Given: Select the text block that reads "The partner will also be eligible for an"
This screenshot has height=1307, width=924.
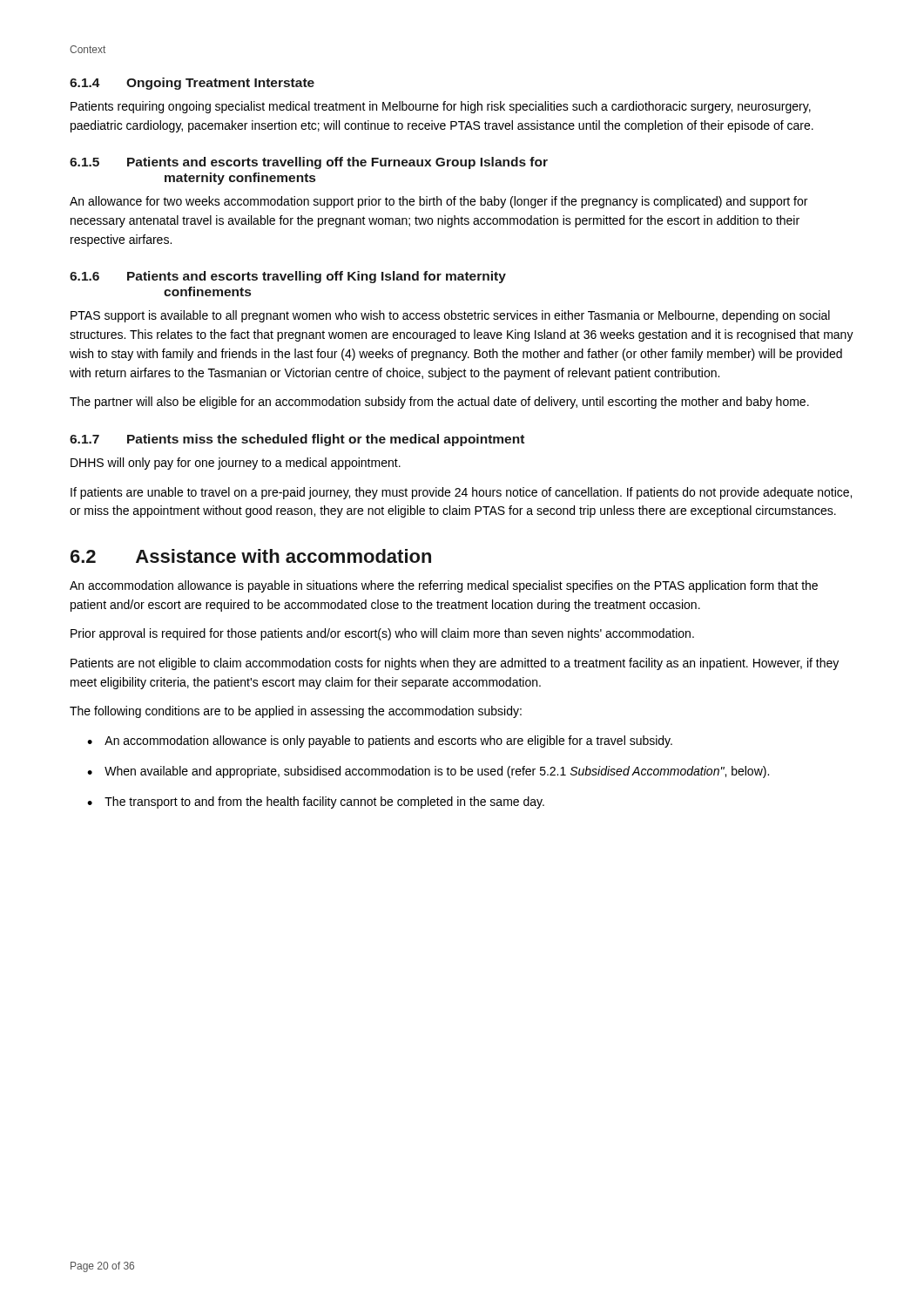Looking at the screenshot, I should point(462,403).
